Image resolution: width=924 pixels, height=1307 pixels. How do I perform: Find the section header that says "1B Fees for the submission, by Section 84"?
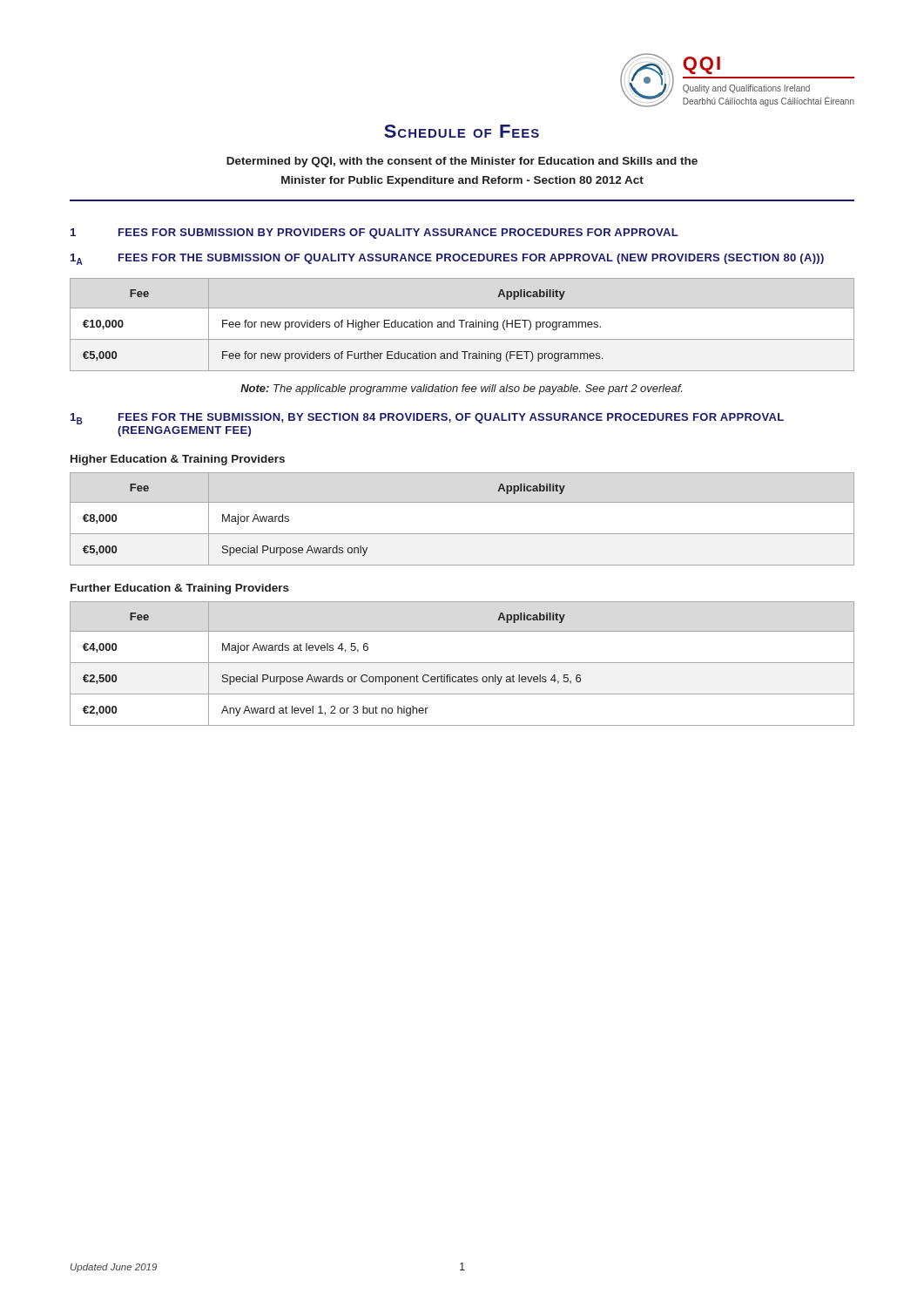click(x=462, y=424)
